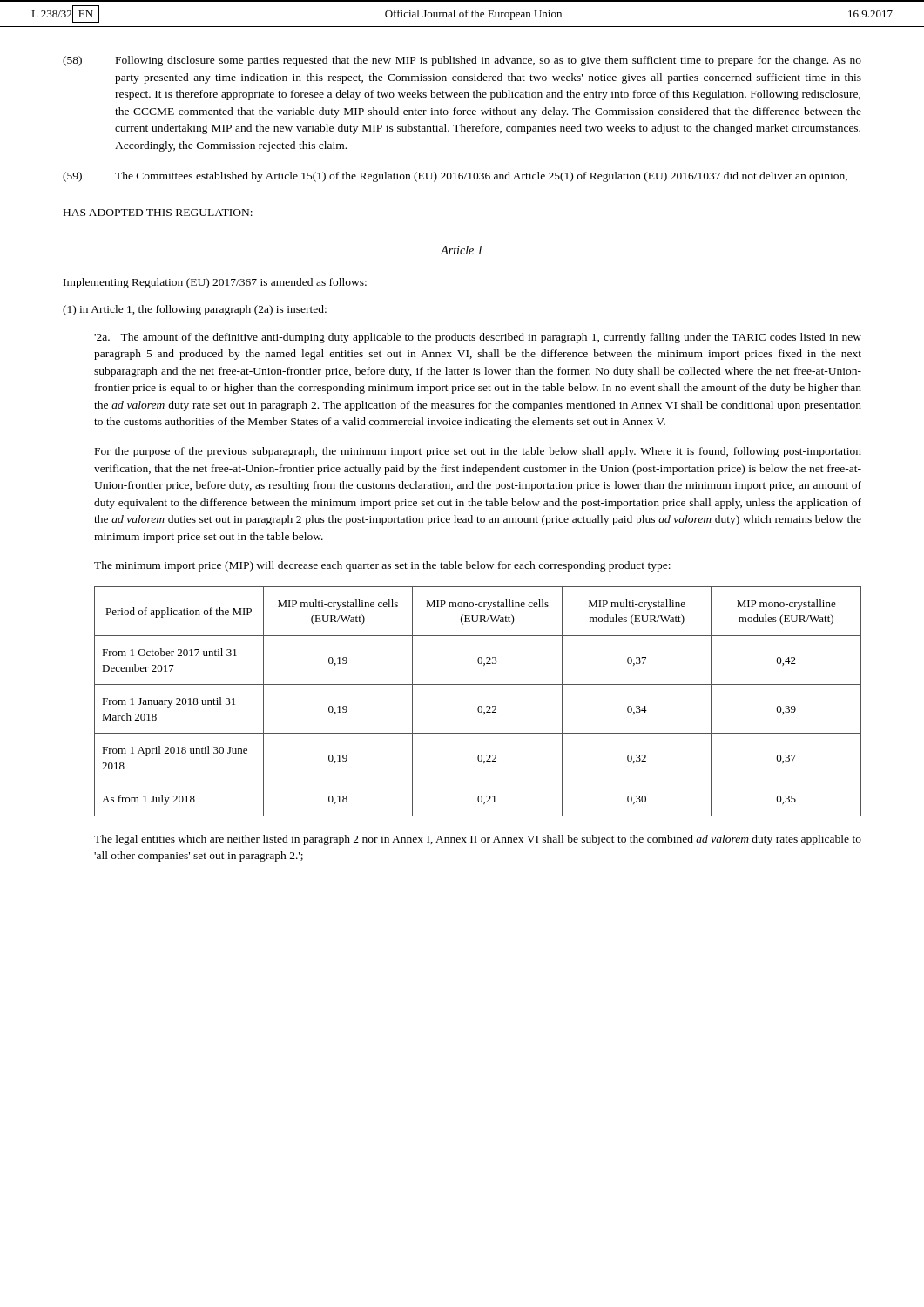Navigate to the text starting "Article 1"
The height and width of the screenshot is (1307, 924).
[462, 250]
